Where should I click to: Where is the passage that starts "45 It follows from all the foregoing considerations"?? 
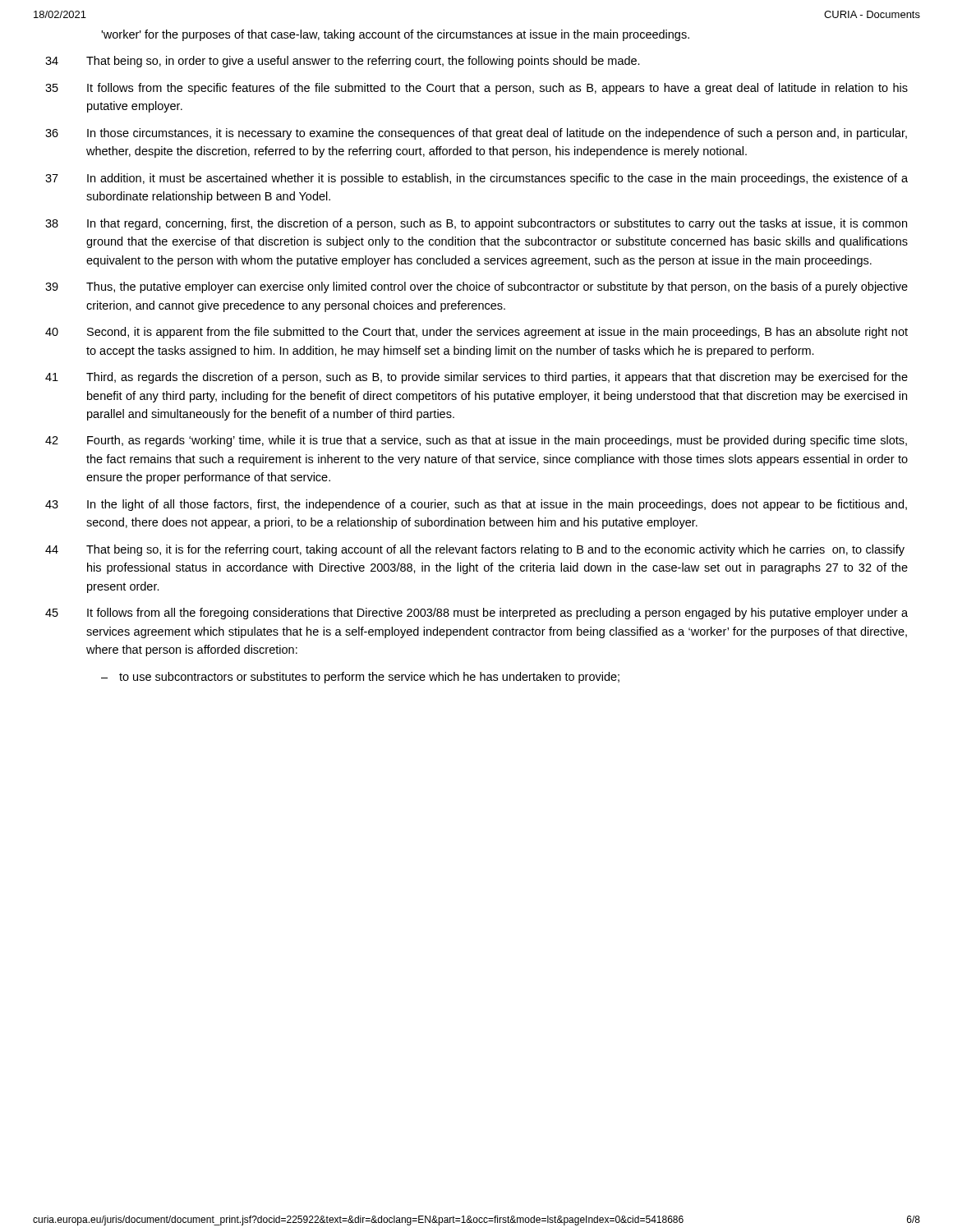pos(476,632)
